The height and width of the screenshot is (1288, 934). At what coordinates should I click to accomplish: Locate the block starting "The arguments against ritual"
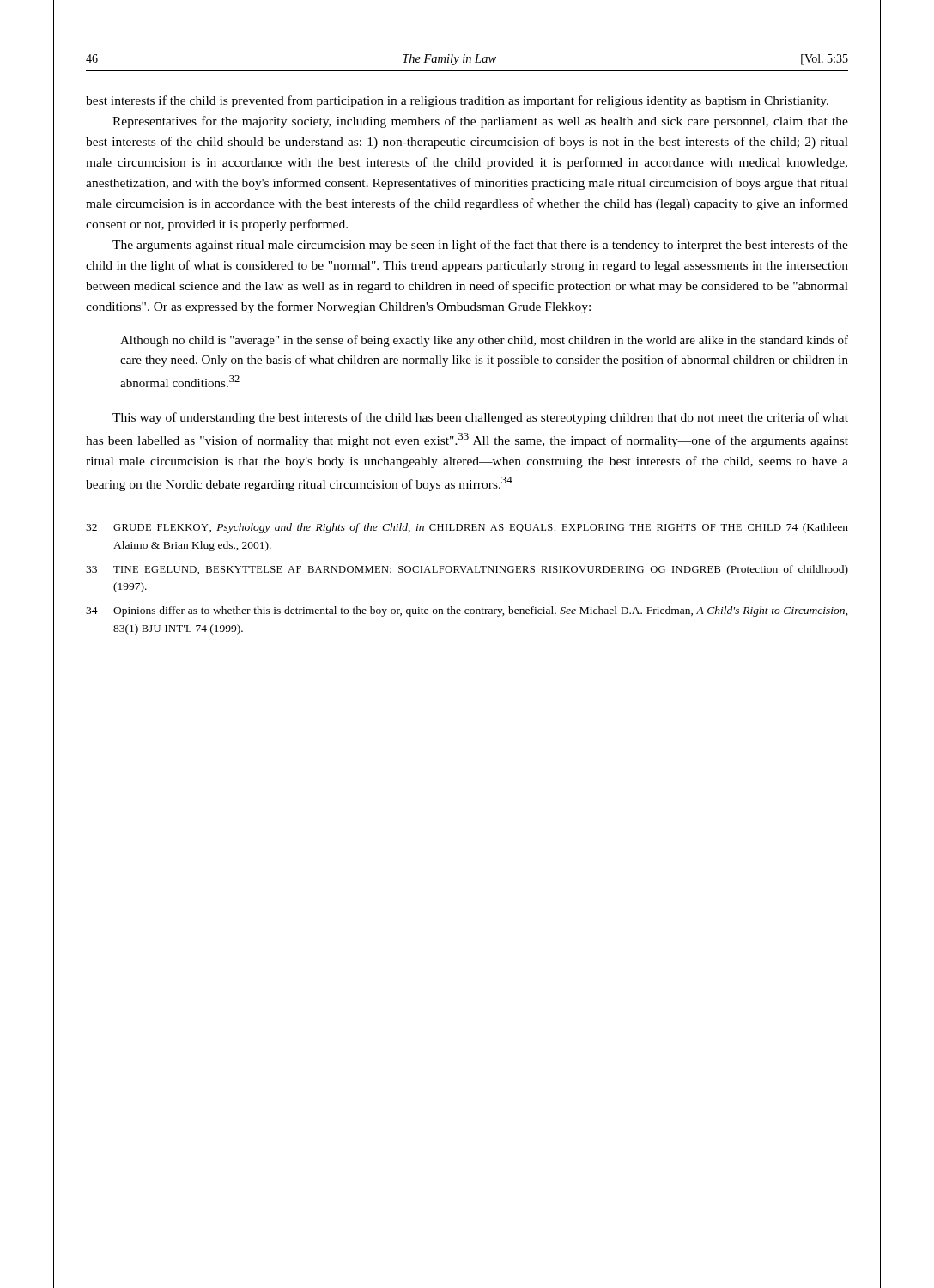click(x=467, y=276)
